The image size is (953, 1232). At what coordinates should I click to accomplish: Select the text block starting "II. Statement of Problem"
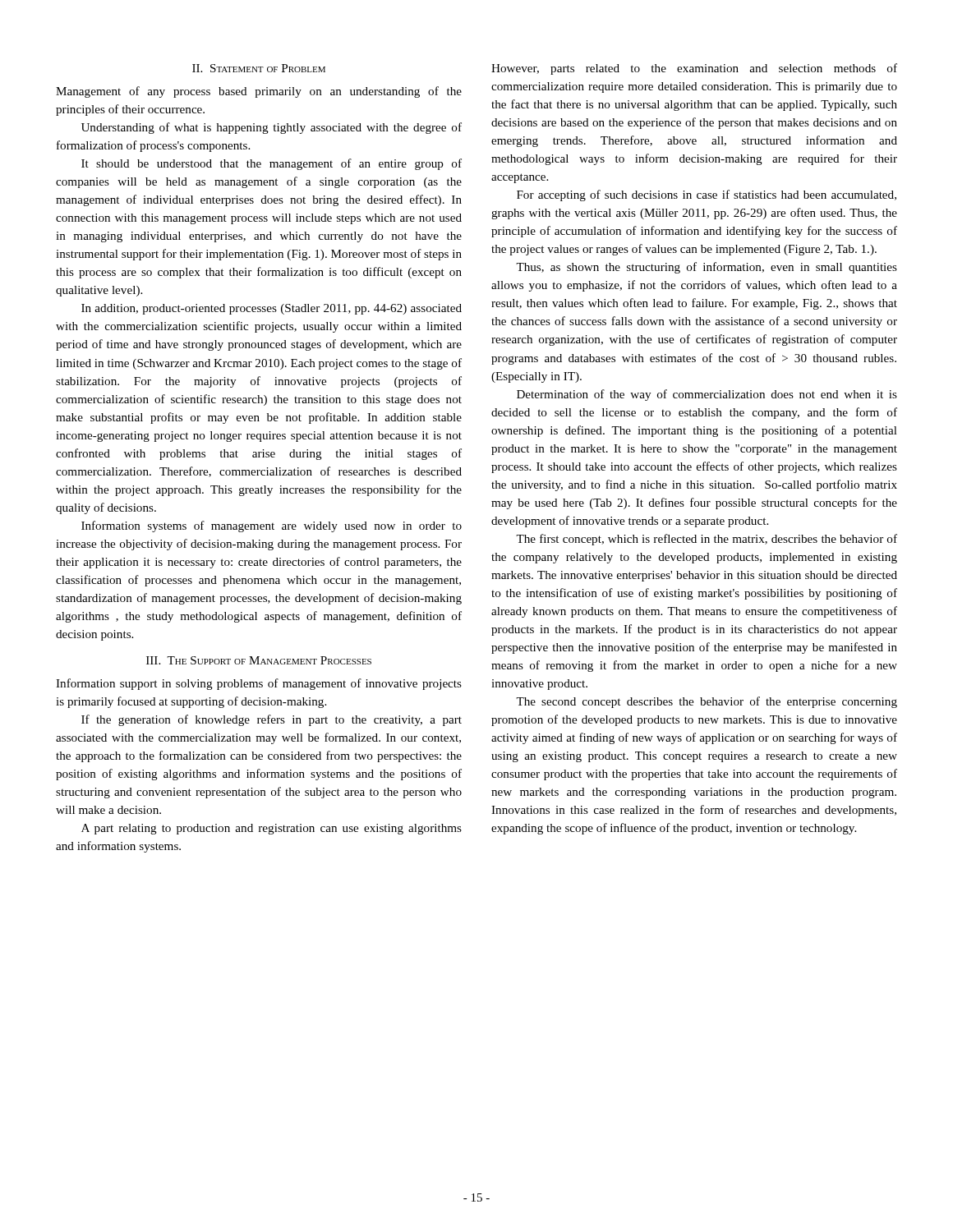pos(259,68)
